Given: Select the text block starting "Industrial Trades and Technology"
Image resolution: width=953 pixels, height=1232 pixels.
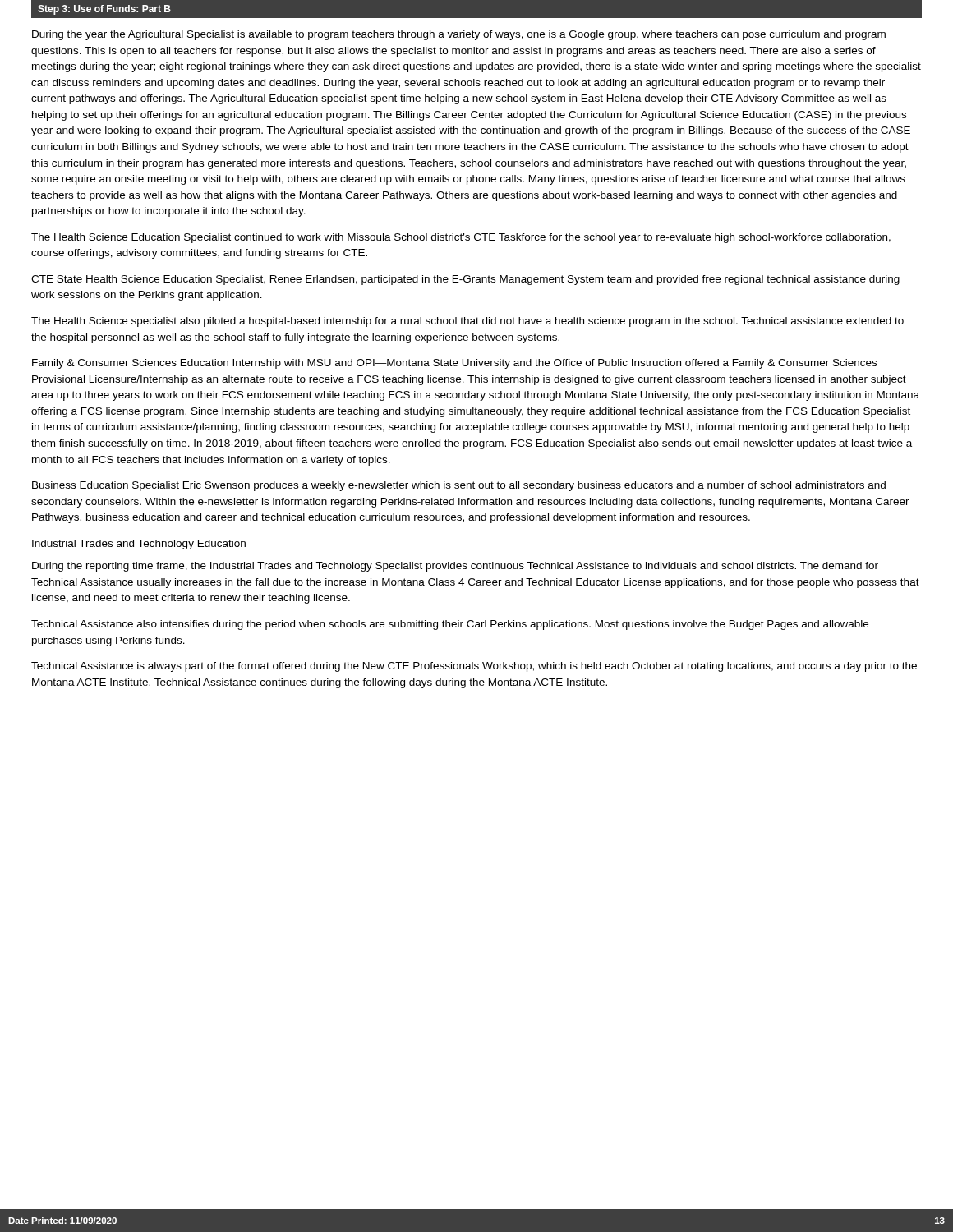Looking at the screenshot, I should [x=139, y=545].
